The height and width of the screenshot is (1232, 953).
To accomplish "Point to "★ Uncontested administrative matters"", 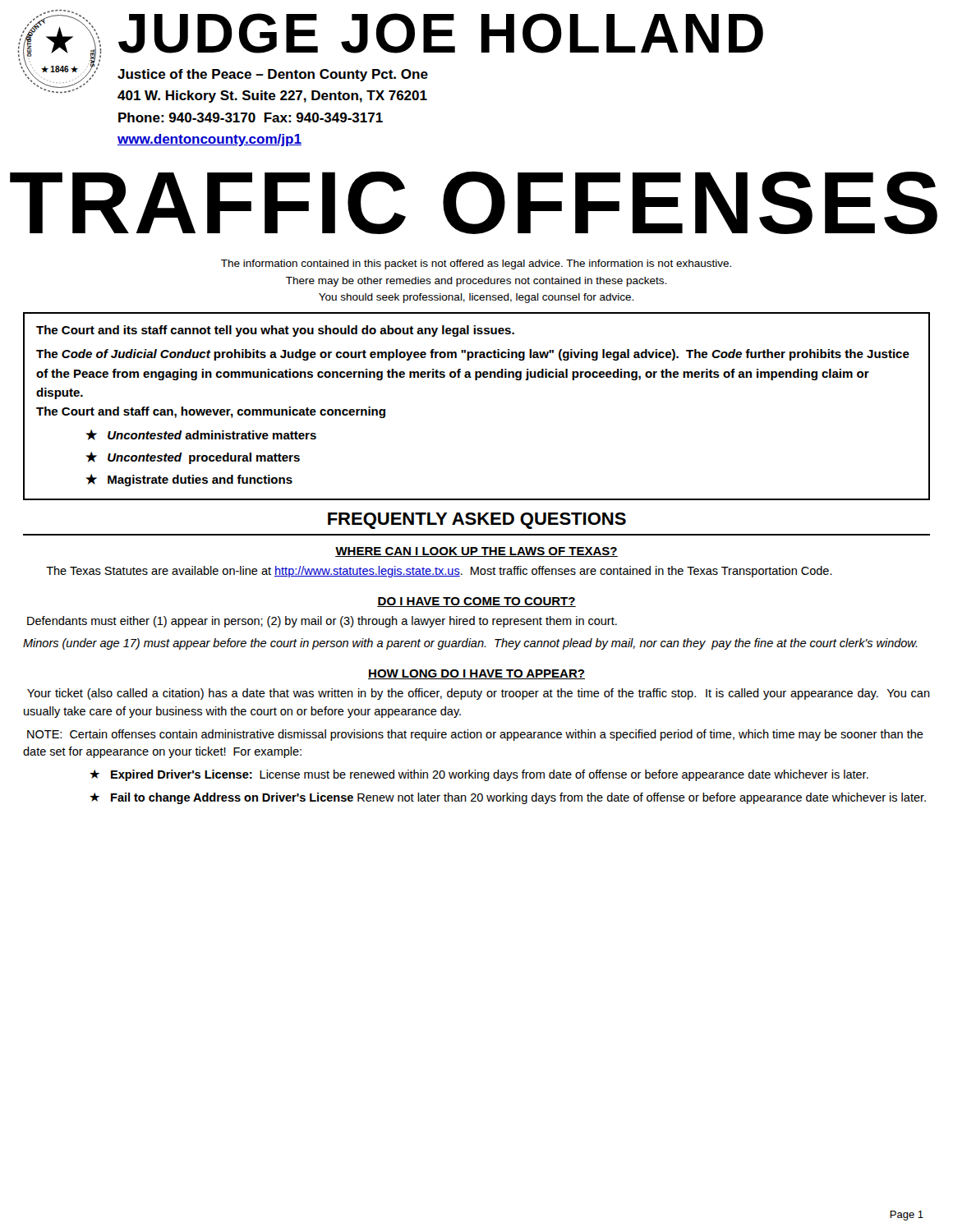I will coord(201,436).
